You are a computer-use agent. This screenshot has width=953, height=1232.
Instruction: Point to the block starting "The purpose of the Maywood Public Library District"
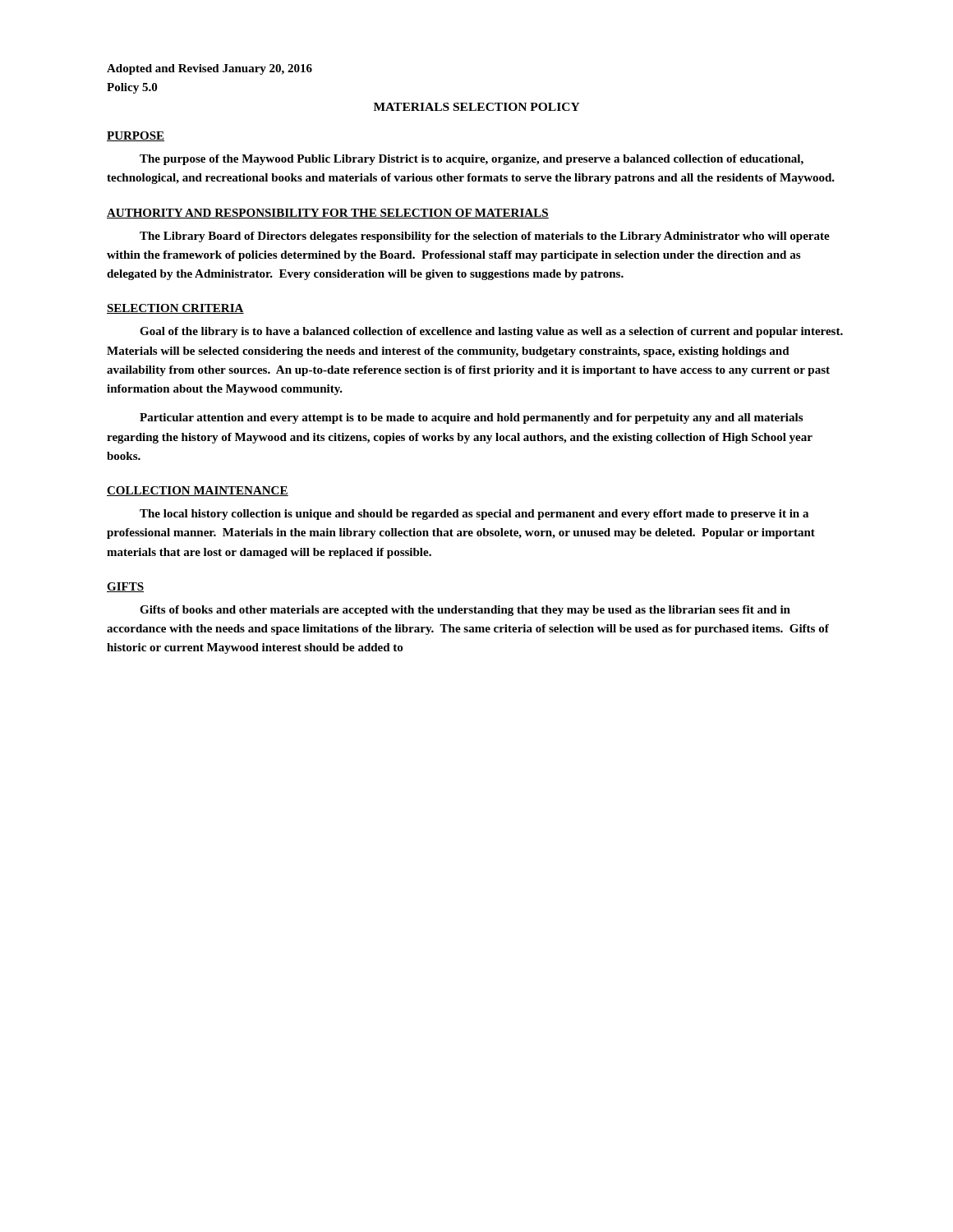coord(471,168)
